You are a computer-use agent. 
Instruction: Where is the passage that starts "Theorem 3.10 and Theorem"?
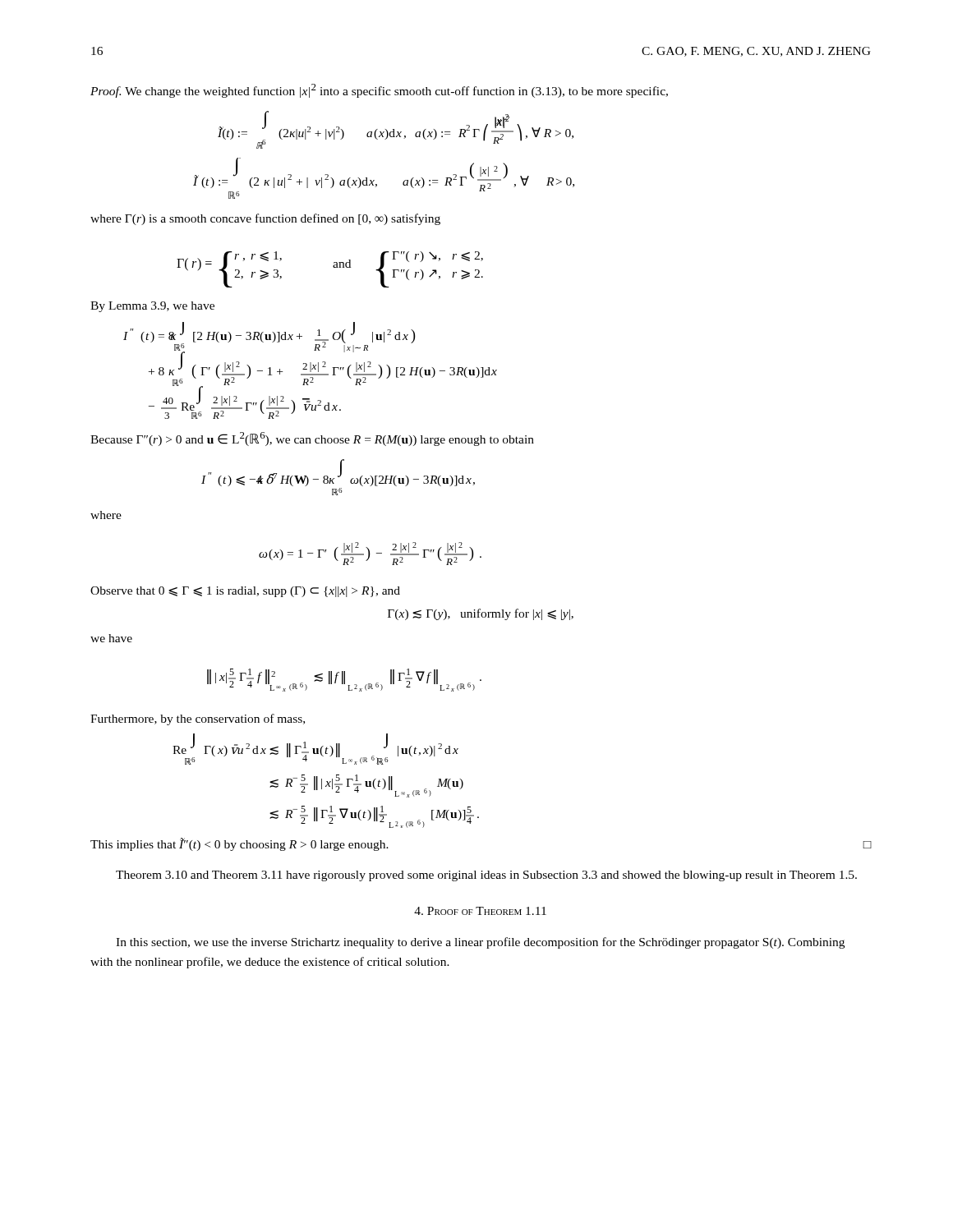click(x=487, y=874)
